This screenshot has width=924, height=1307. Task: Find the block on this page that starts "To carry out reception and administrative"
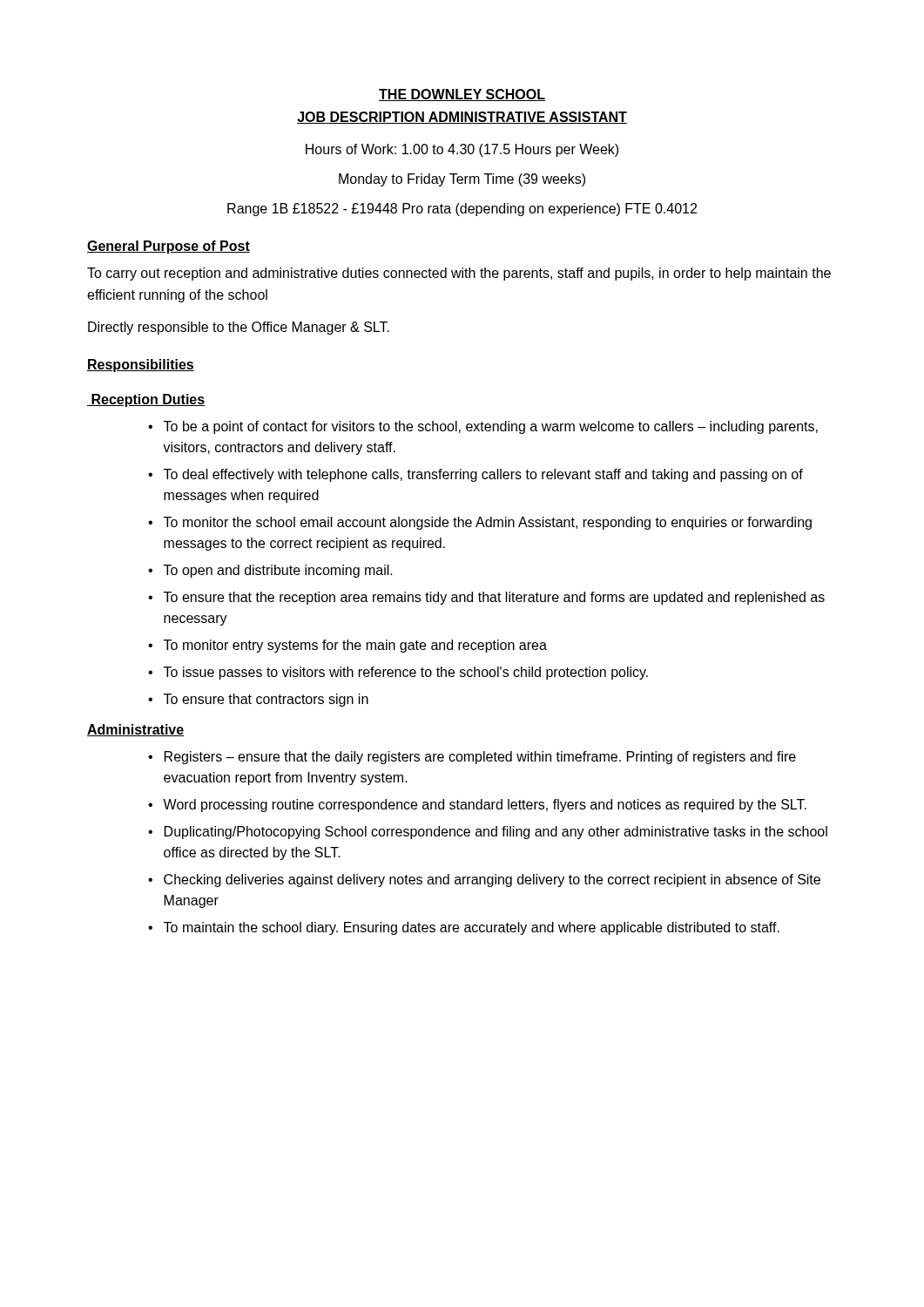[459, 284]
